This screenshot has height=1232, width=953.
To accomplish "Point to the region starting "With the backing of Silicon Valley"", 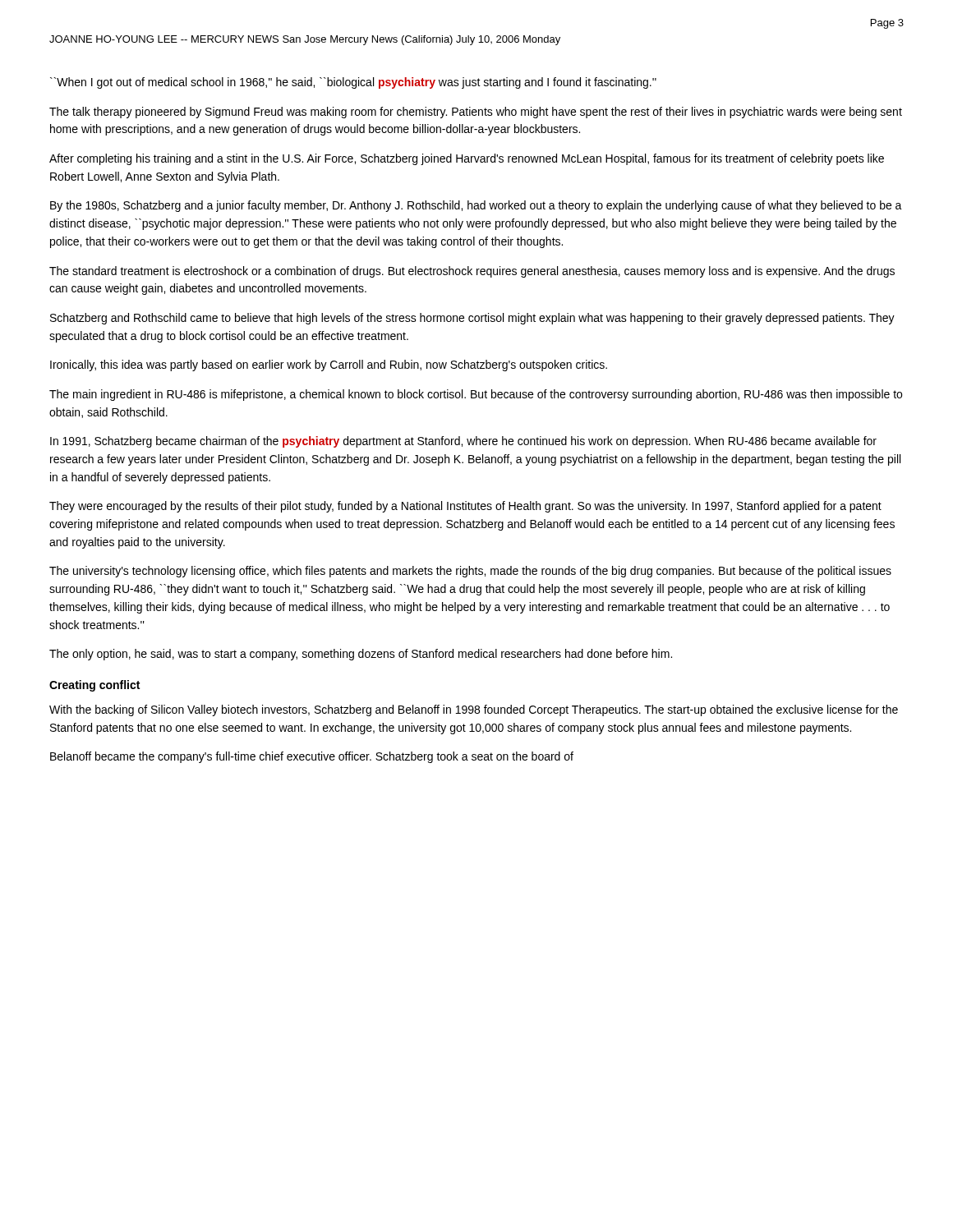I will 474,718.
